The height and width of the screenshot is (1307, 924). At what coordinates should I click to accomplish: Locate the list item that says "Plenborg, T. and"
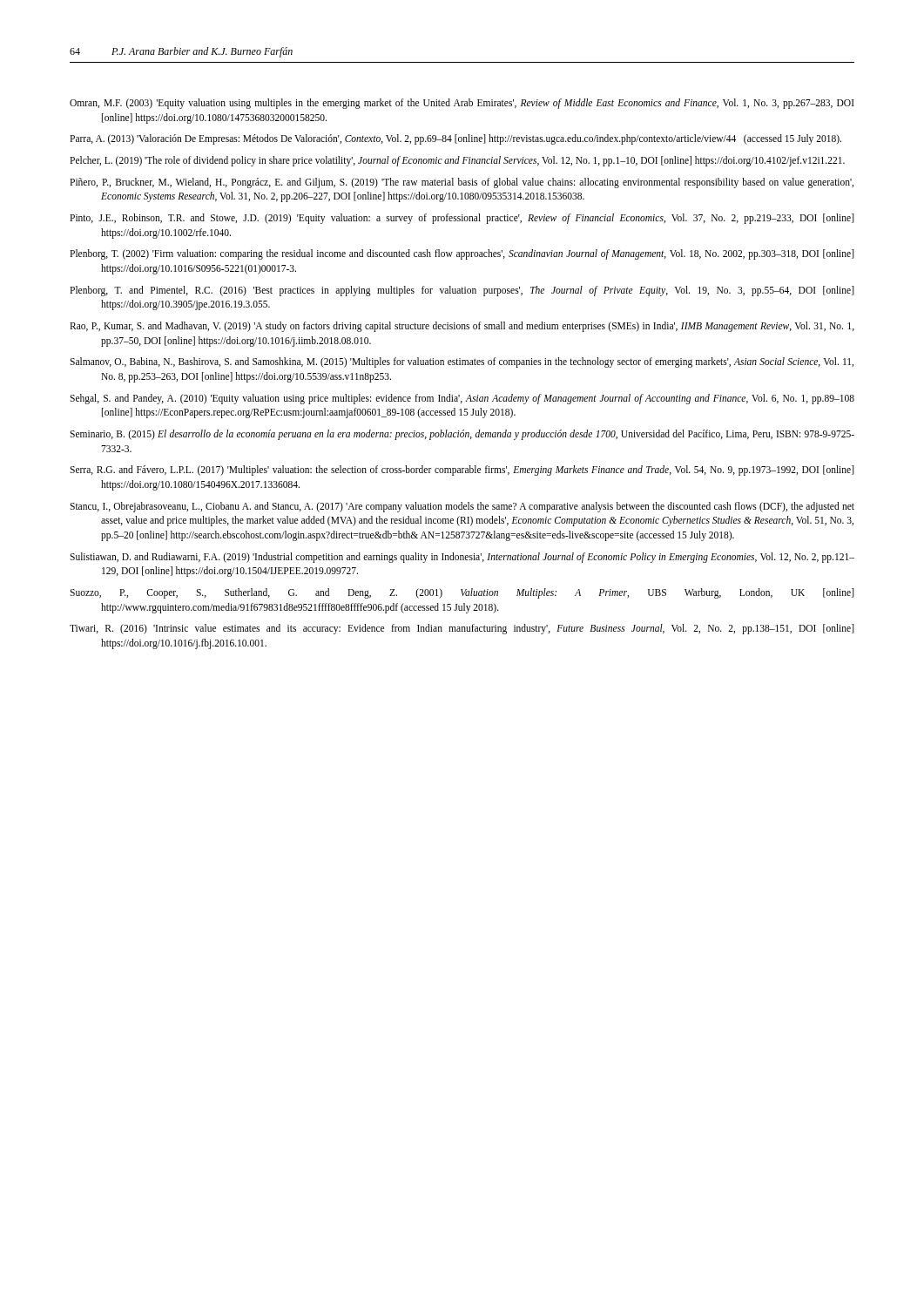click(x=462, y=297)
